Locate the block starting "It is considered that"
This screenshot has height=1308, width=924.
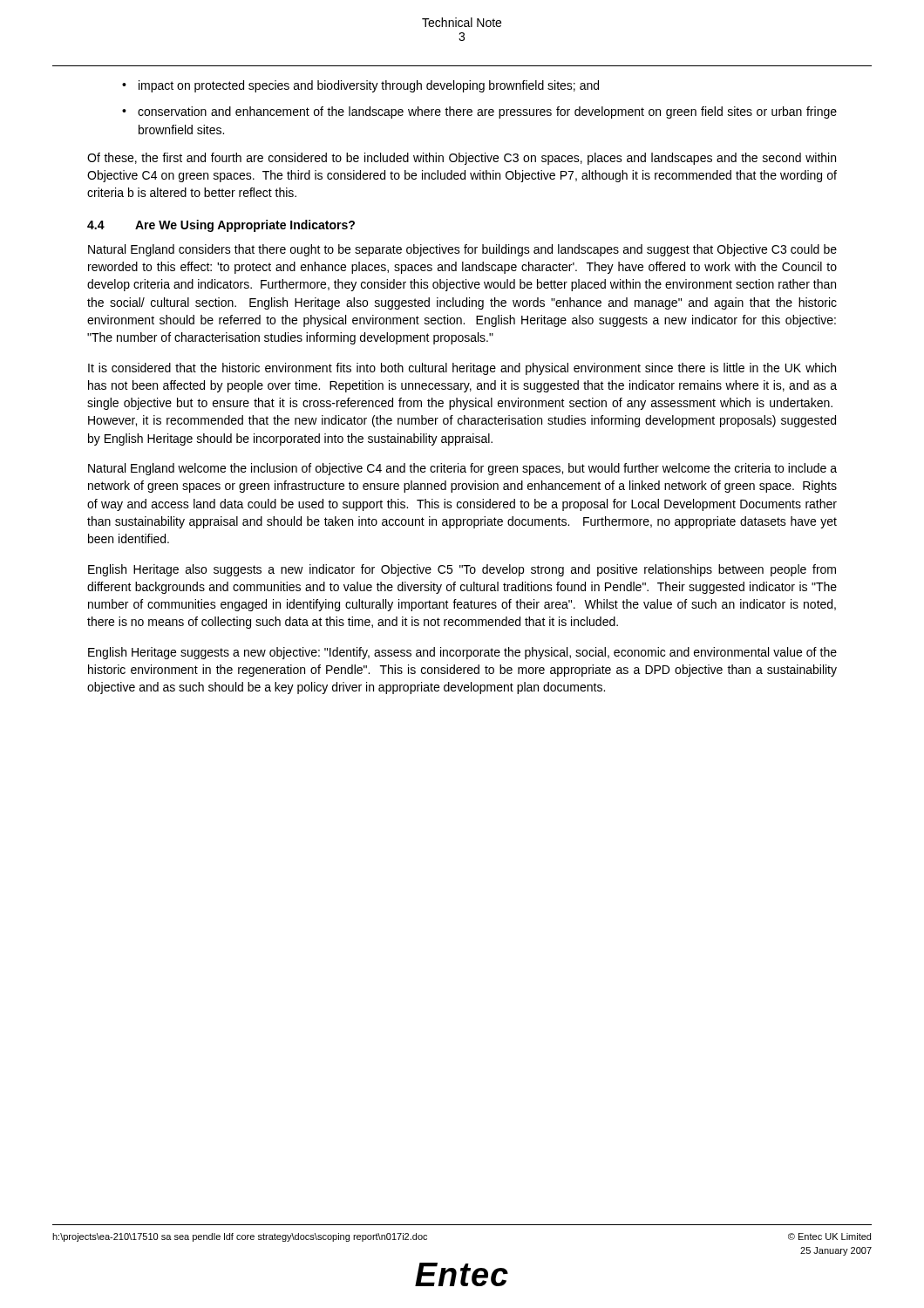(x=462, y=403)
